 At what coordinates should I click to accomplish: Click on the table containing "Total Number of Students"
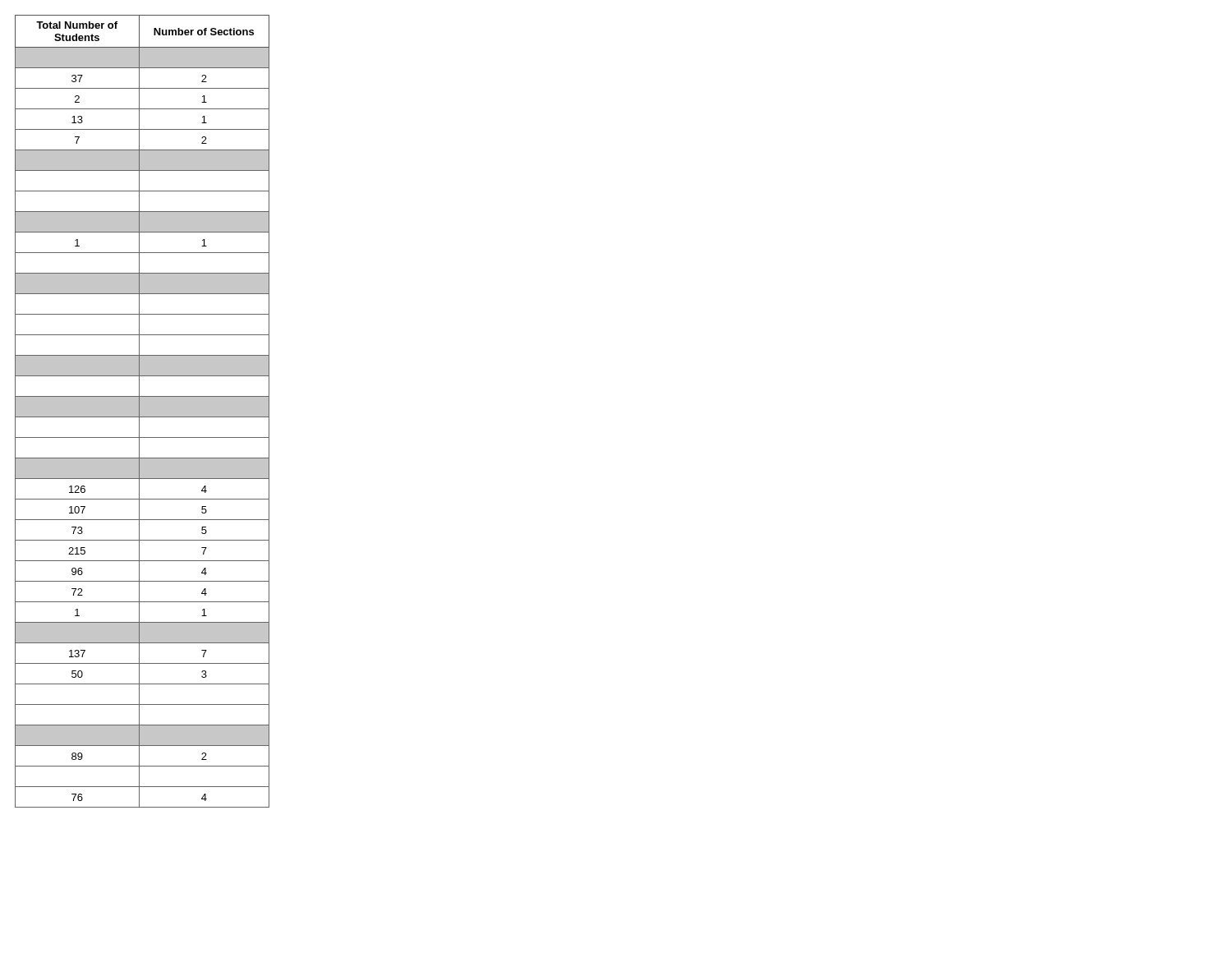[142, 411]
